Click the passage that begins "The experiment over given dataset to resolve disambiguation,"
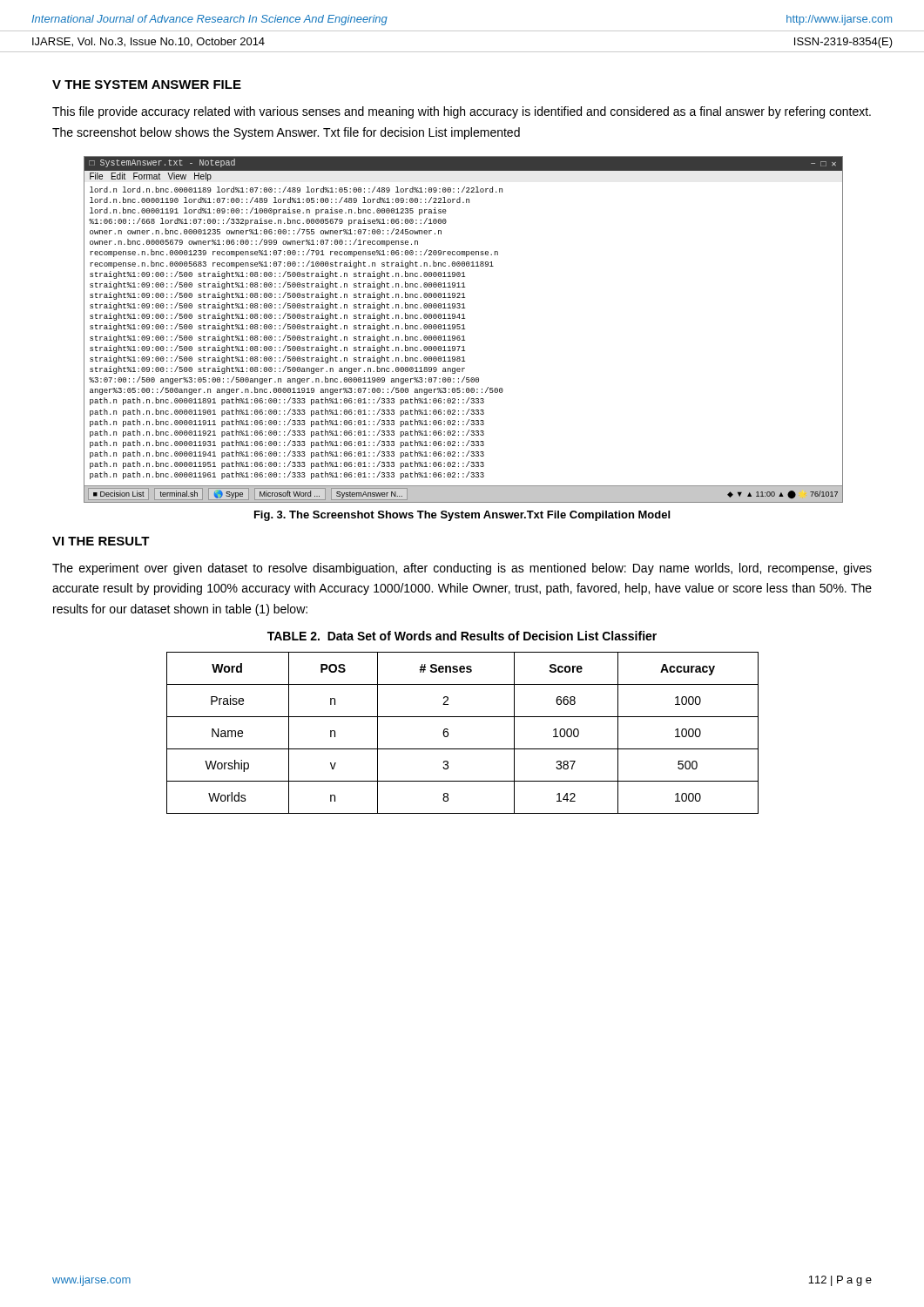This screenshot has height=1307, width=924. click(x=462, y=588)
